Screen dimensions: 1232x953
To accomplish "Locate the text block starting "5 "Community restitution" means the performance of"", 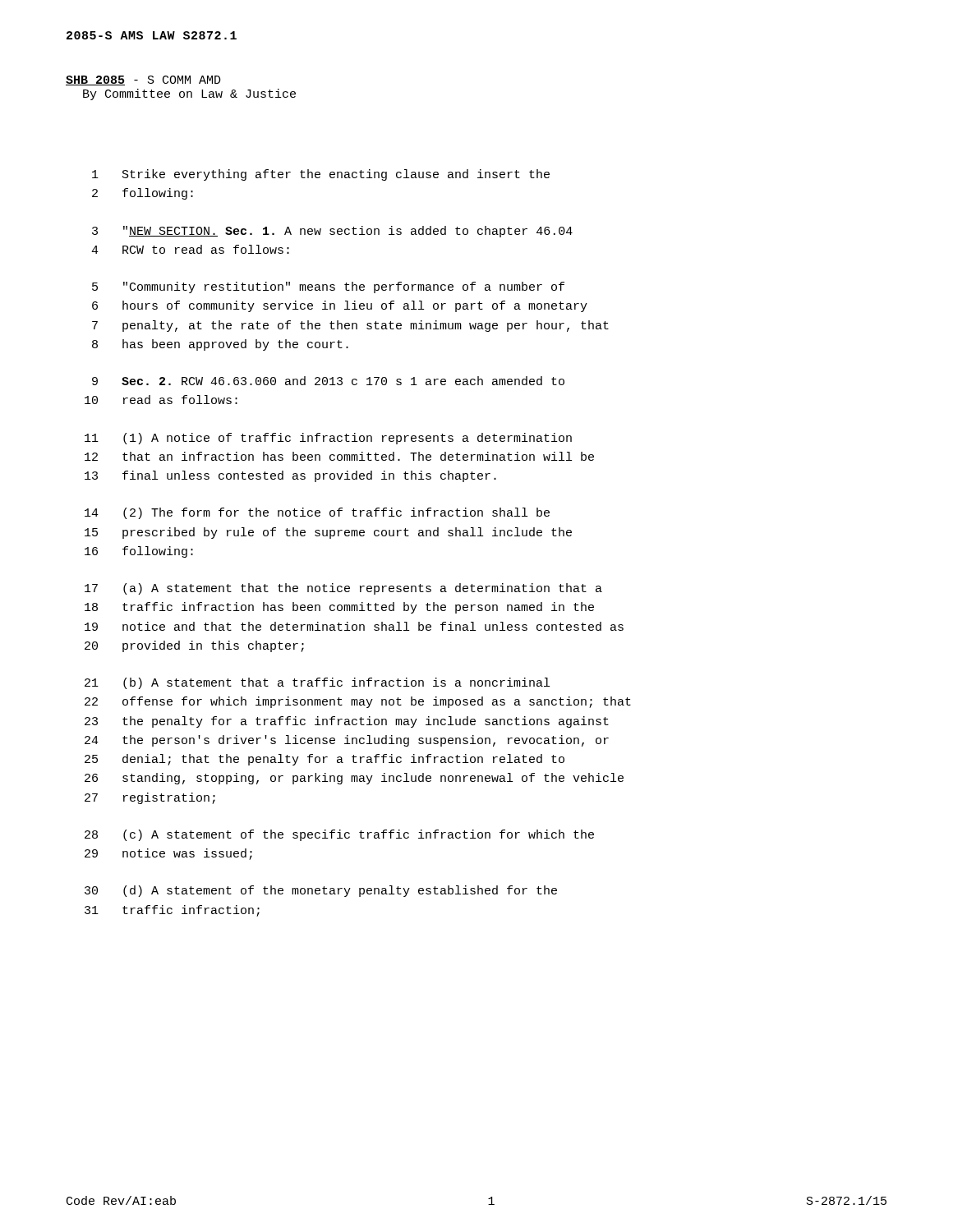I will click(476, 317).
